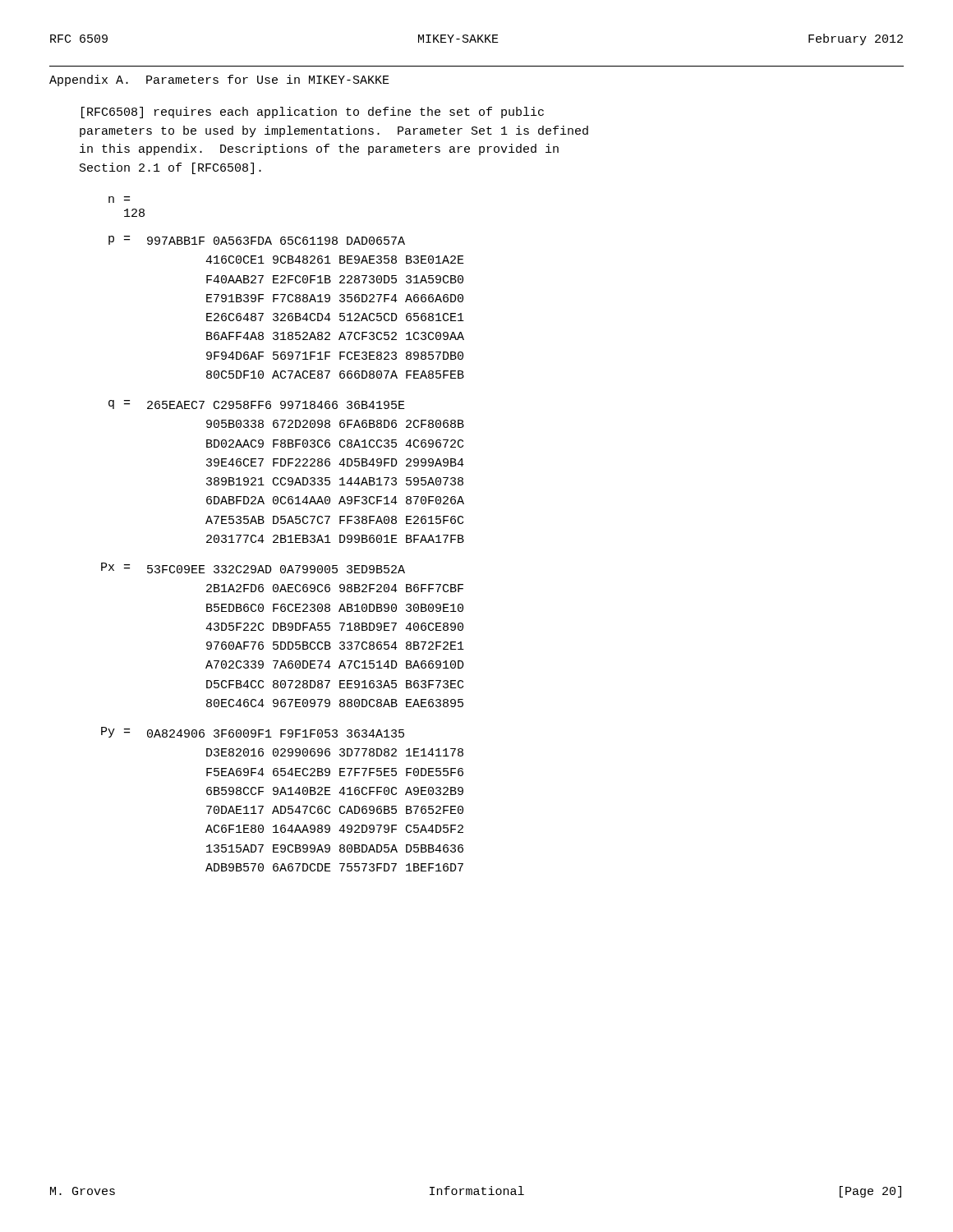Find a section header
953x1232 pixels.
tap(219, 81)
